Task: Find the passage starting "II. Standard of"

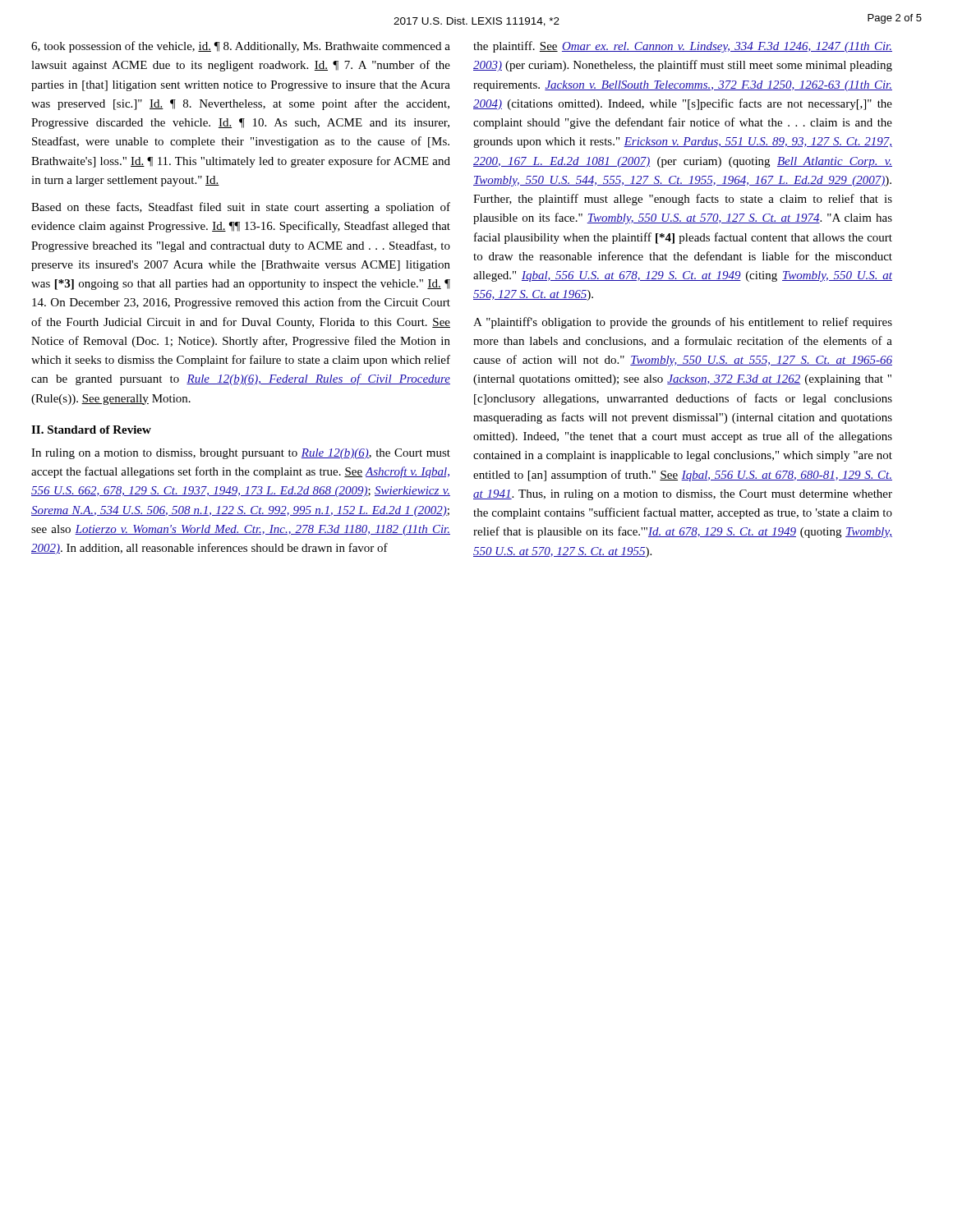Action: click(x=91, y=429)
